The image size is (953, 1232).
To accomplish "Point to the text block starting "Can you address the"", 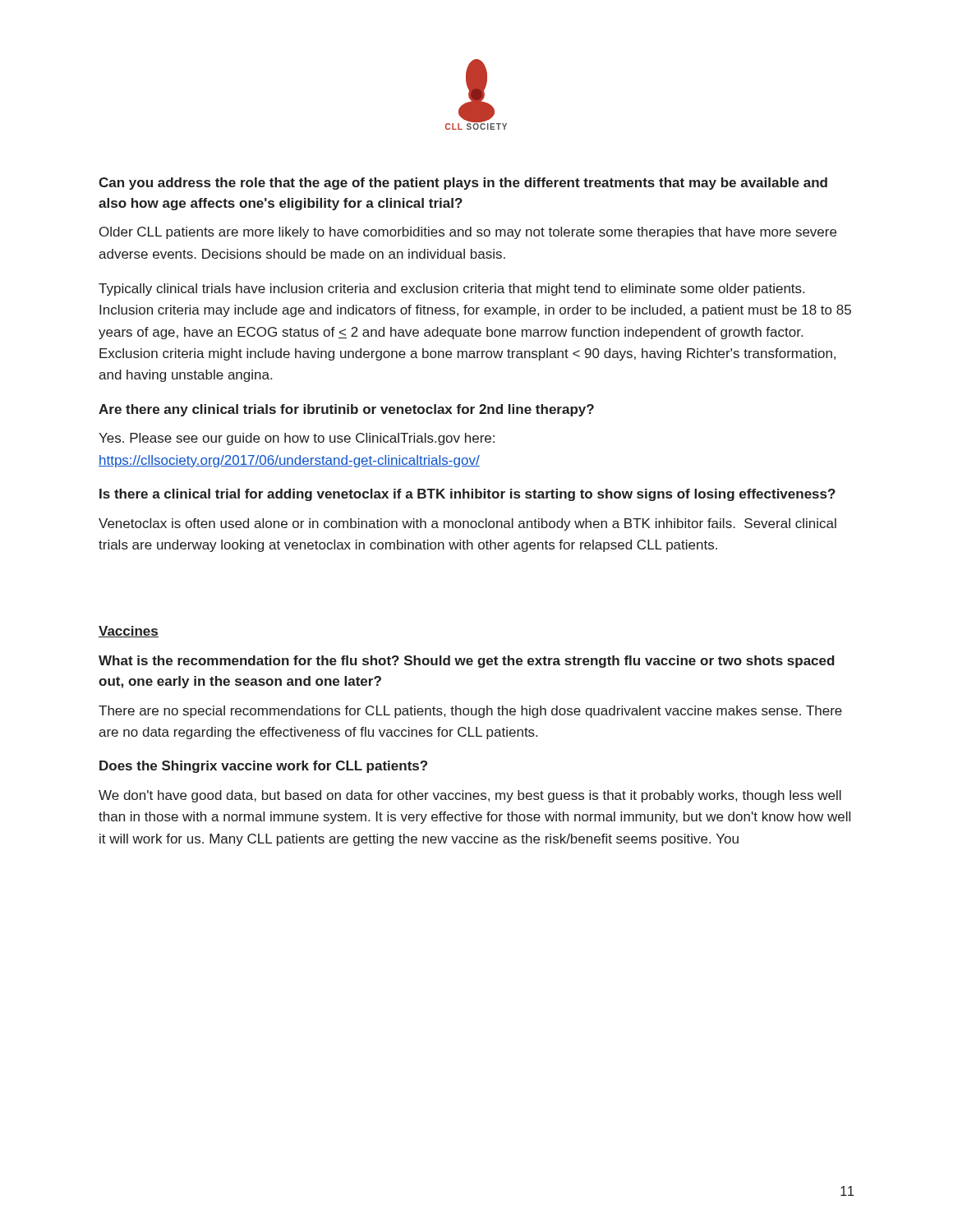I will (x=463, y=193).
